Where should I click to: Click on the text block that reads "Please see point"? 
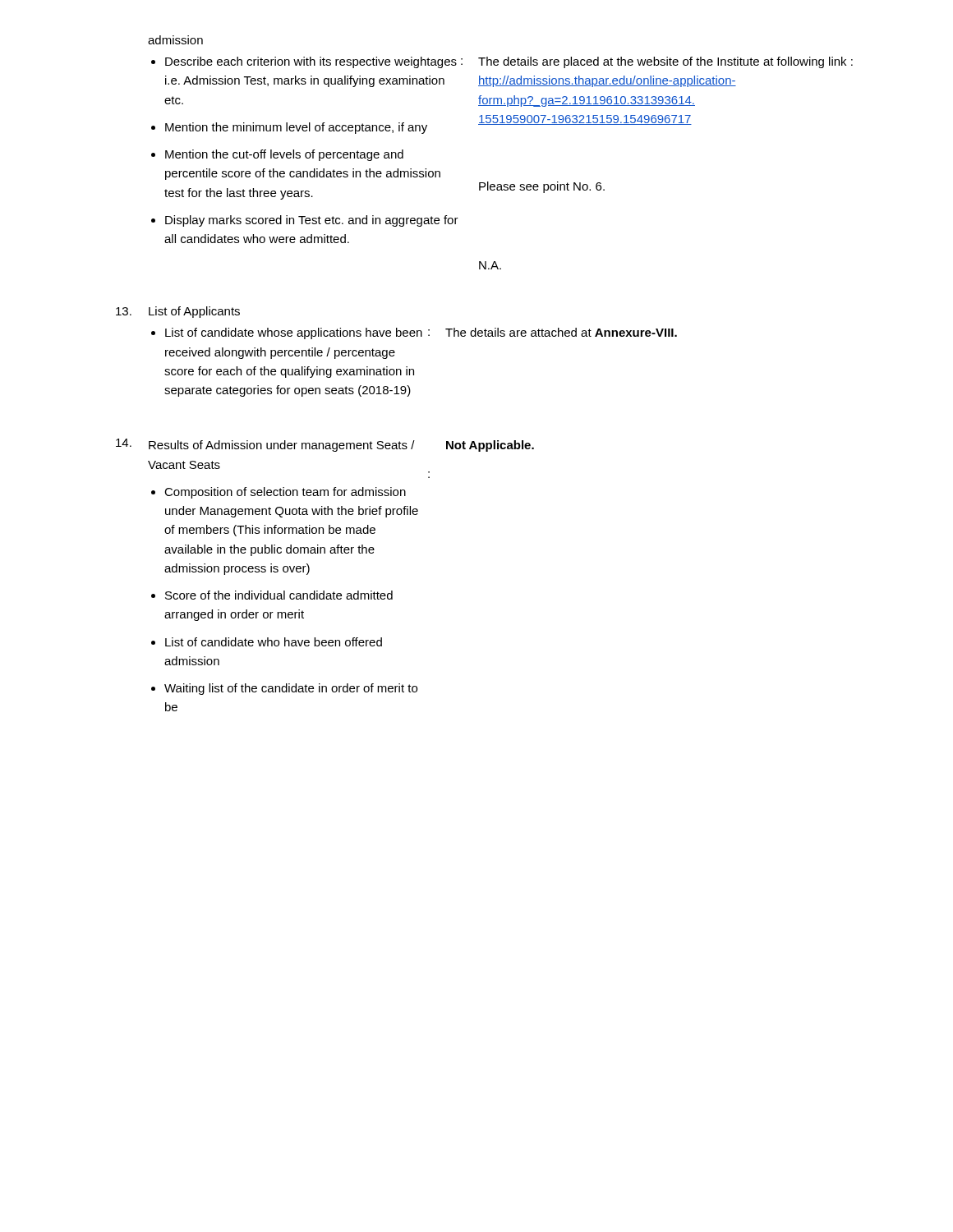tap(542, 186)
